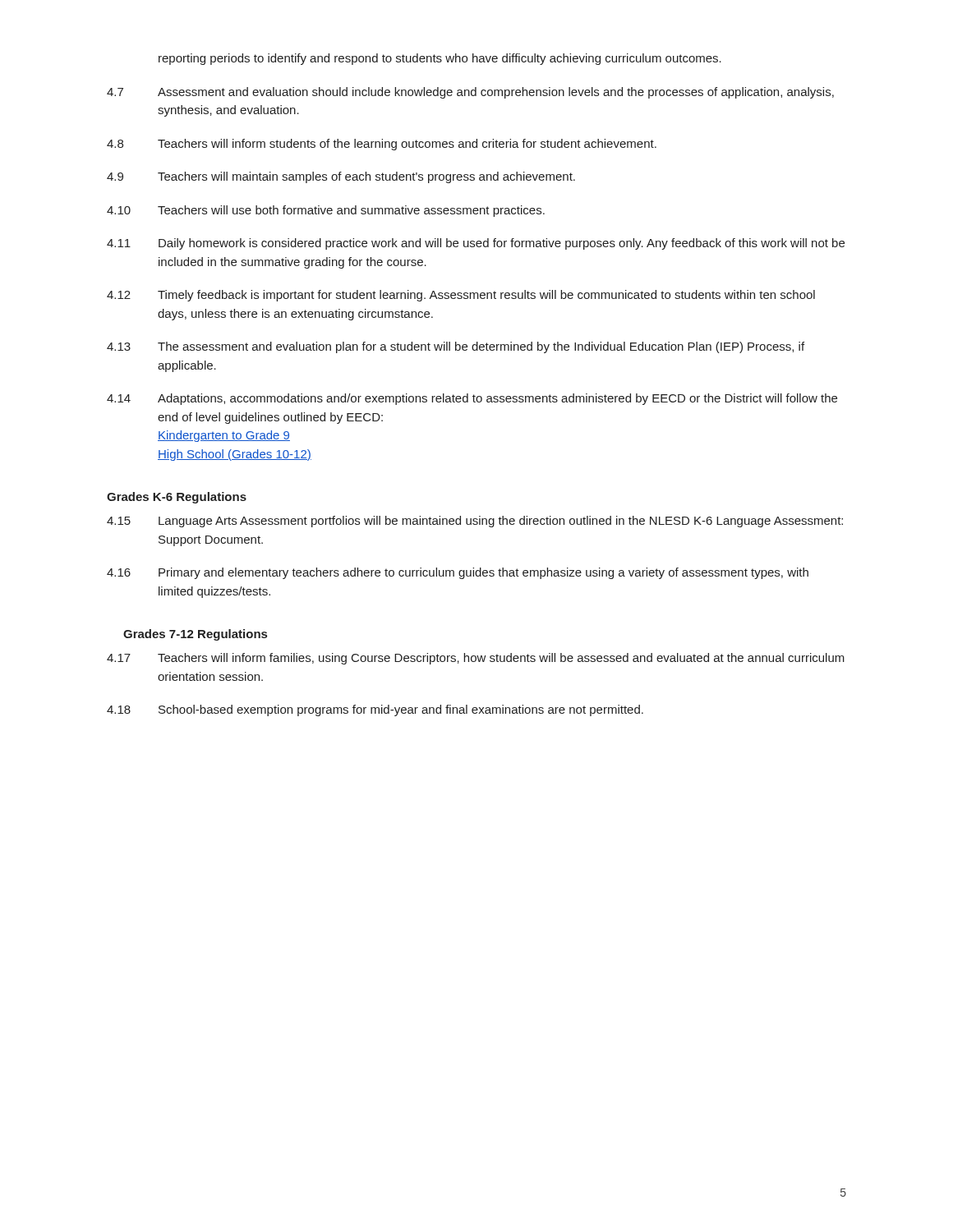Screen dimensions: 1232x953
Task: Point to the text block starting "4.7 Assessment and evaluation should include"
Action: click(x=476, y=101)
